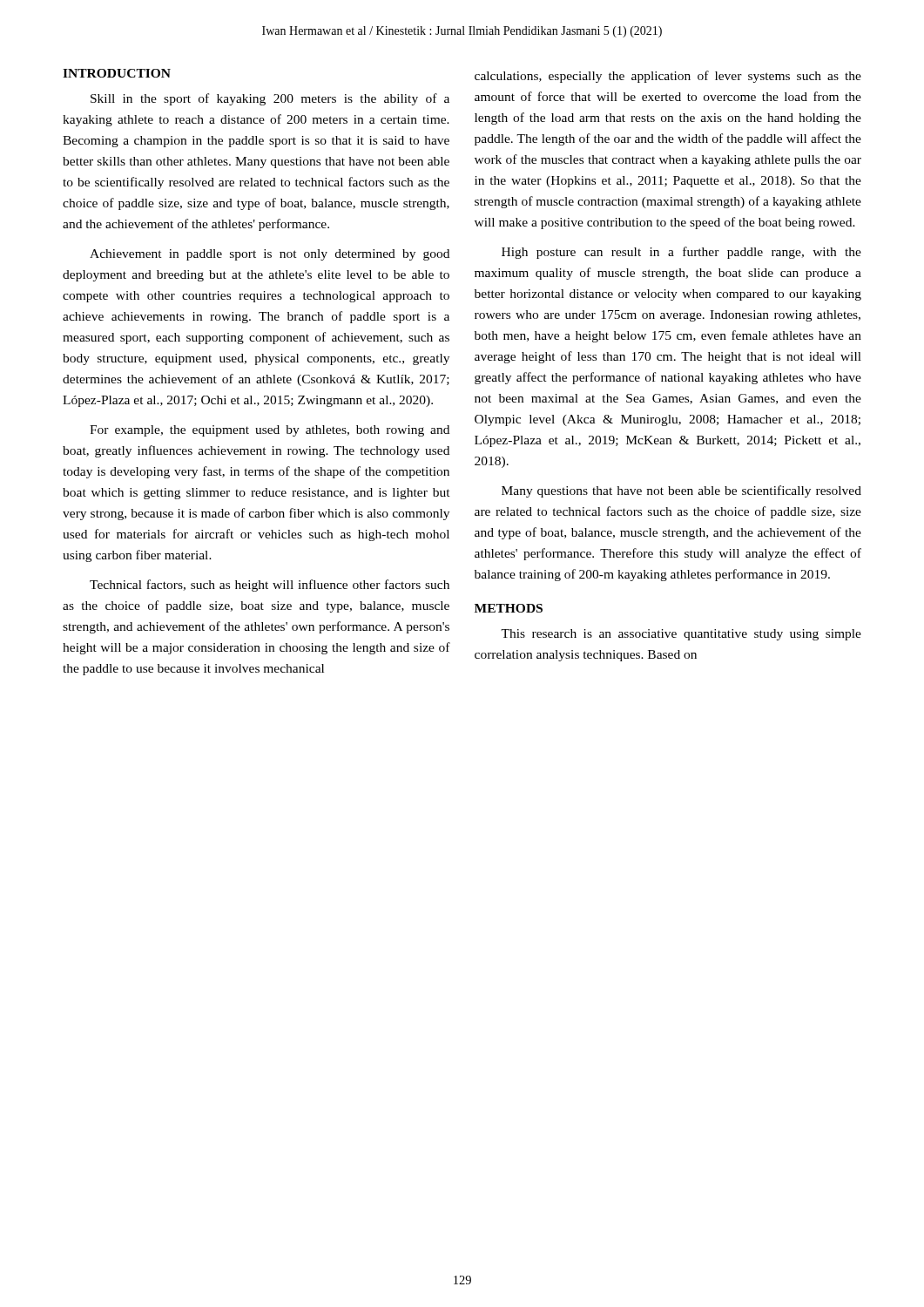
Task: Click the passage that begins "Technical factors, such as height will"
Action: (x=256, y=626)
